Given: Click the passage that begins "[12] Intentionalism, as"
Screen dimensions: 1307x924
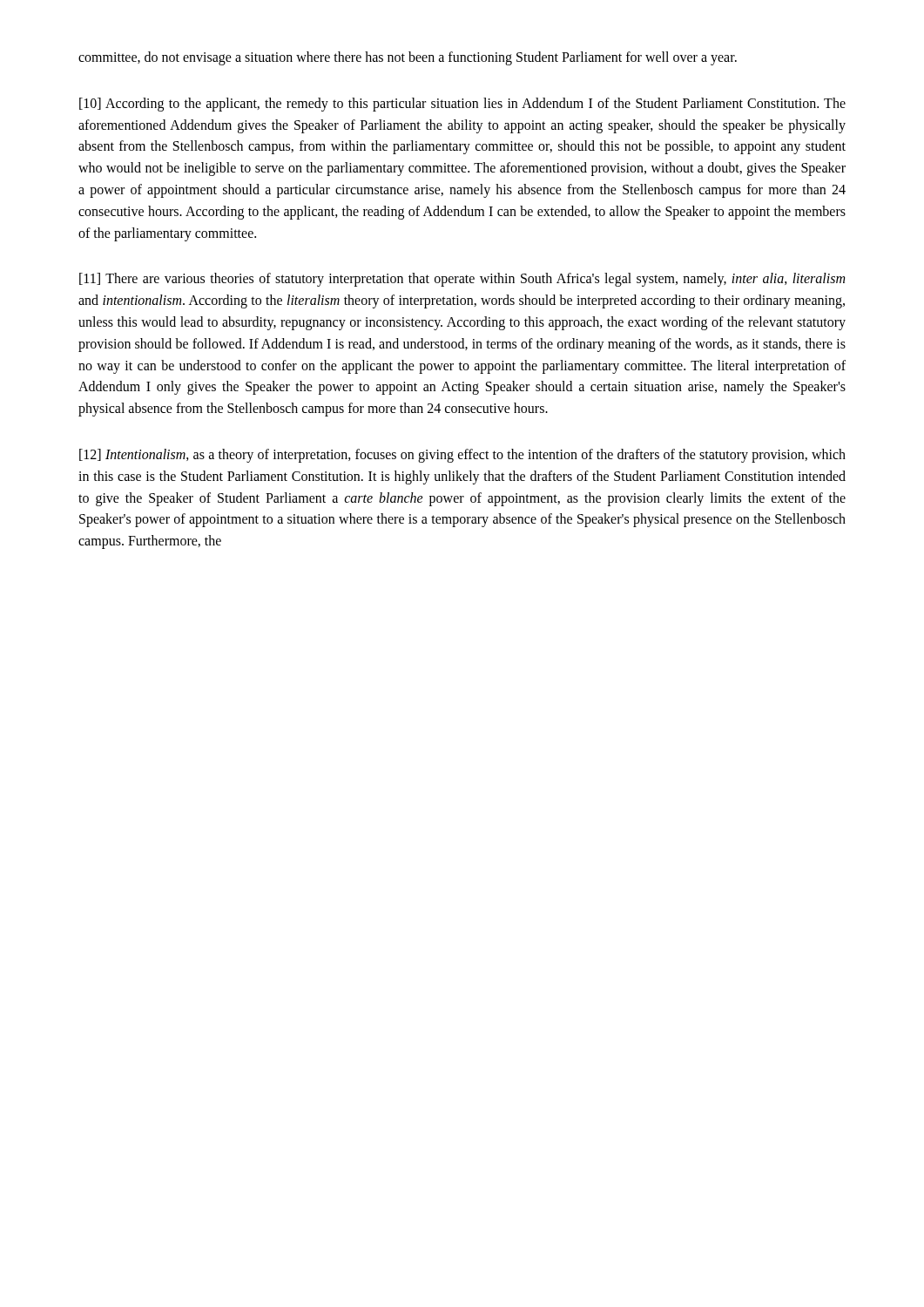Looking at the screenshot, I should click(x=462, y=498).
